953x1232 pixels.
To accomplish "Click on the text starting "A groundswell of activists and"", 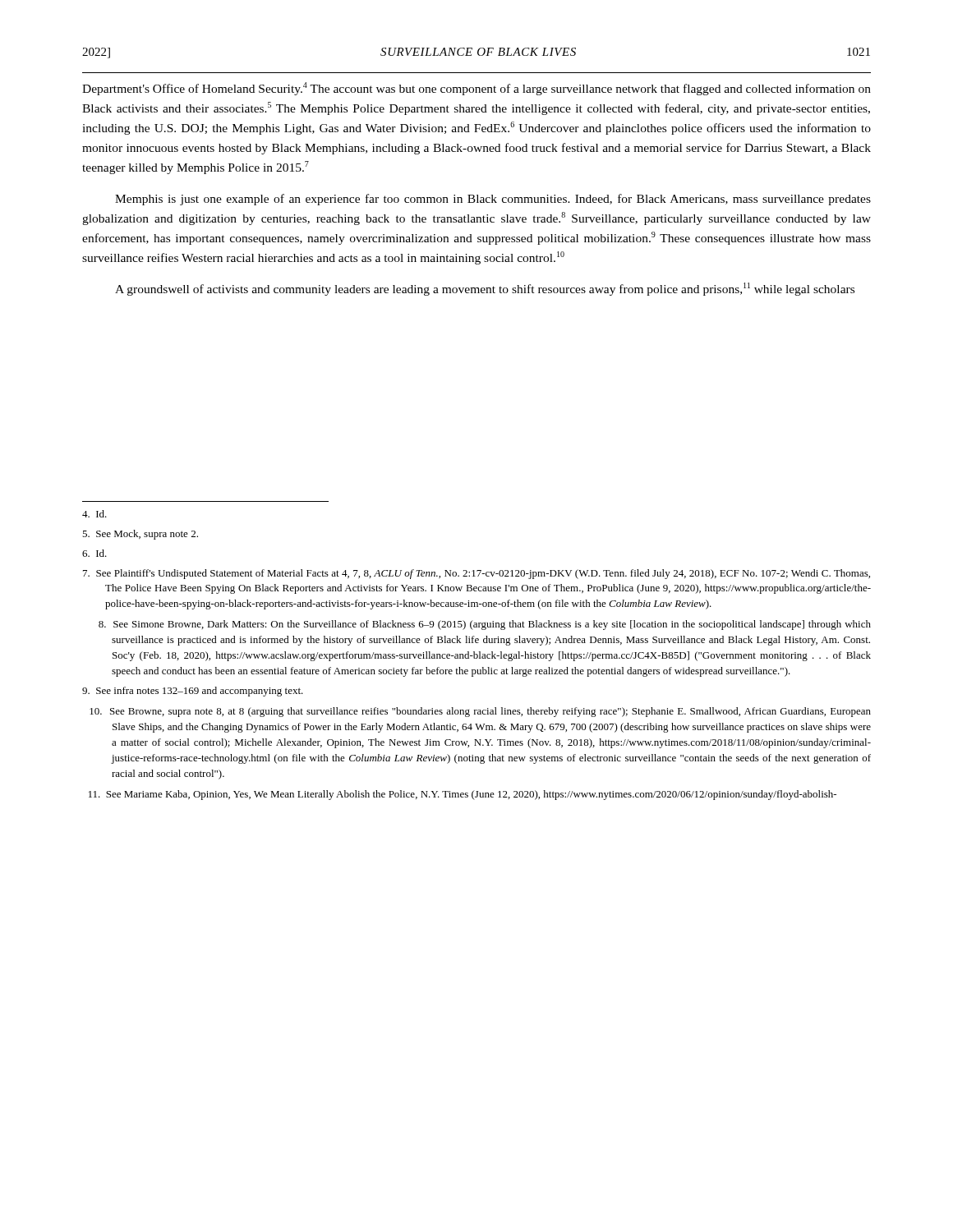I will pos(476,289).
